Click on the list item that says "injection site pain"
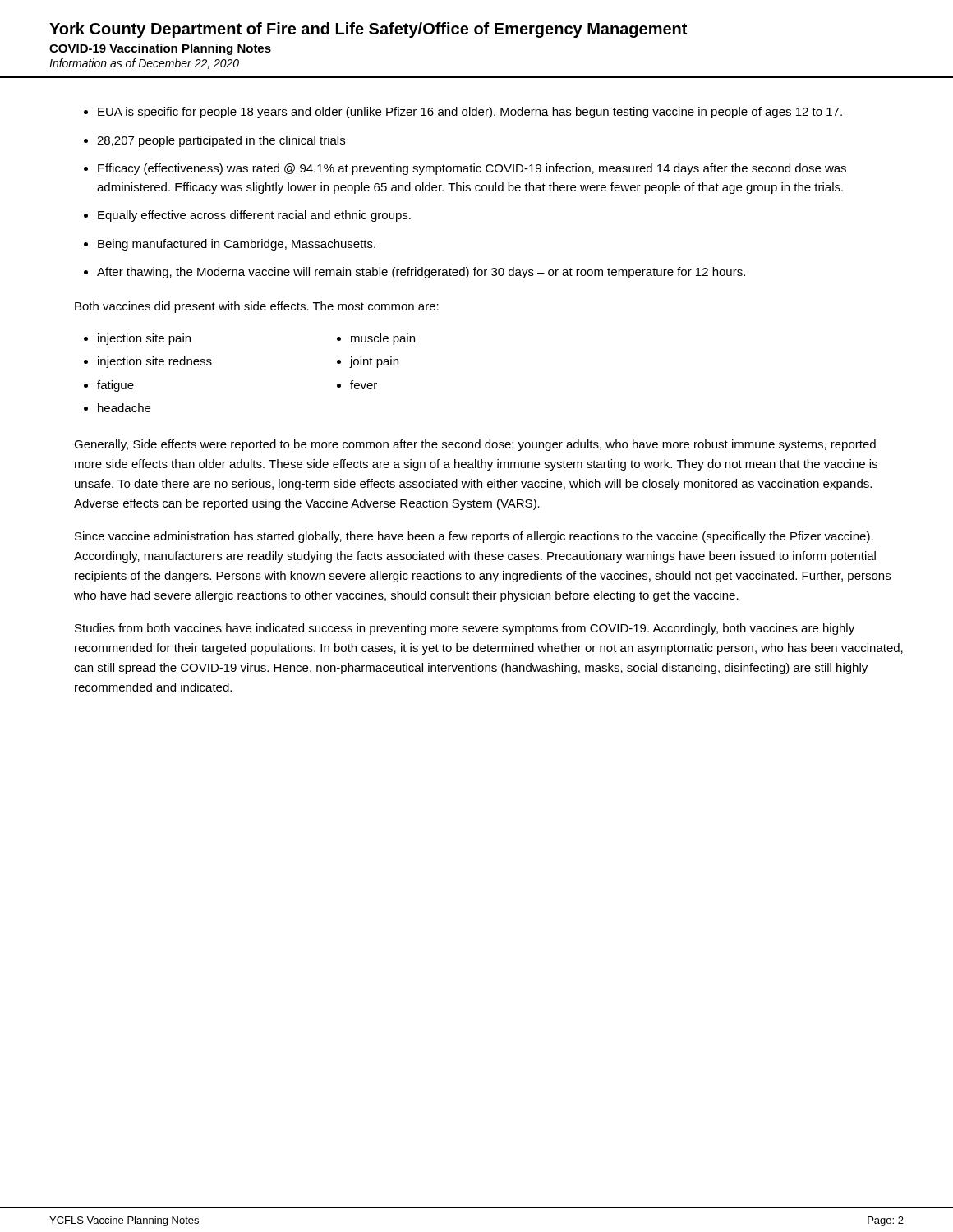Image resolution: width=953 pixels, height=1232 pixels. click(x=144, y=338)
